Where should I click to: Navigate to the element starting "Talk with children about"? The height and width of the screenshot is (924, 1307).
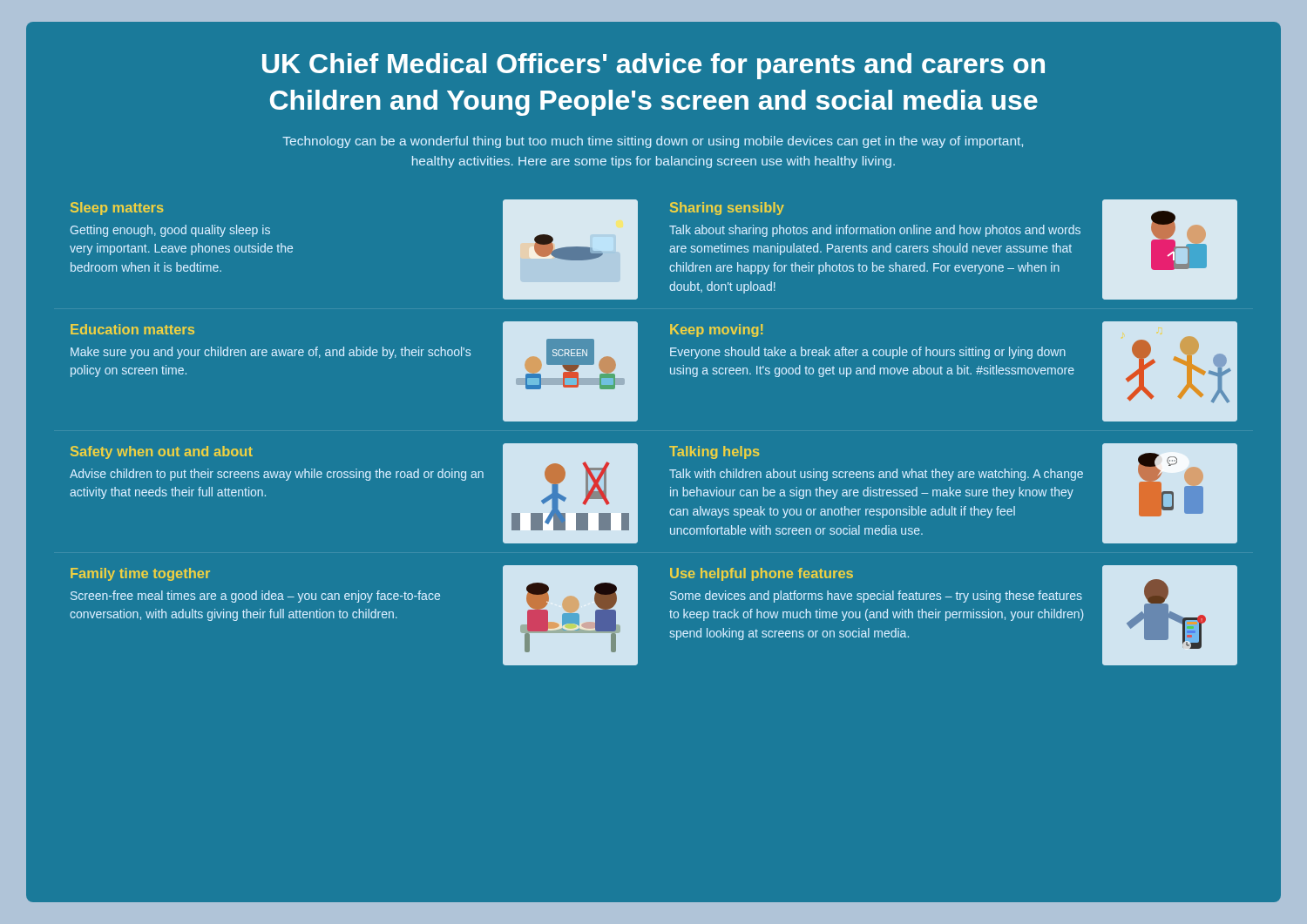click(x=880, y=503)
